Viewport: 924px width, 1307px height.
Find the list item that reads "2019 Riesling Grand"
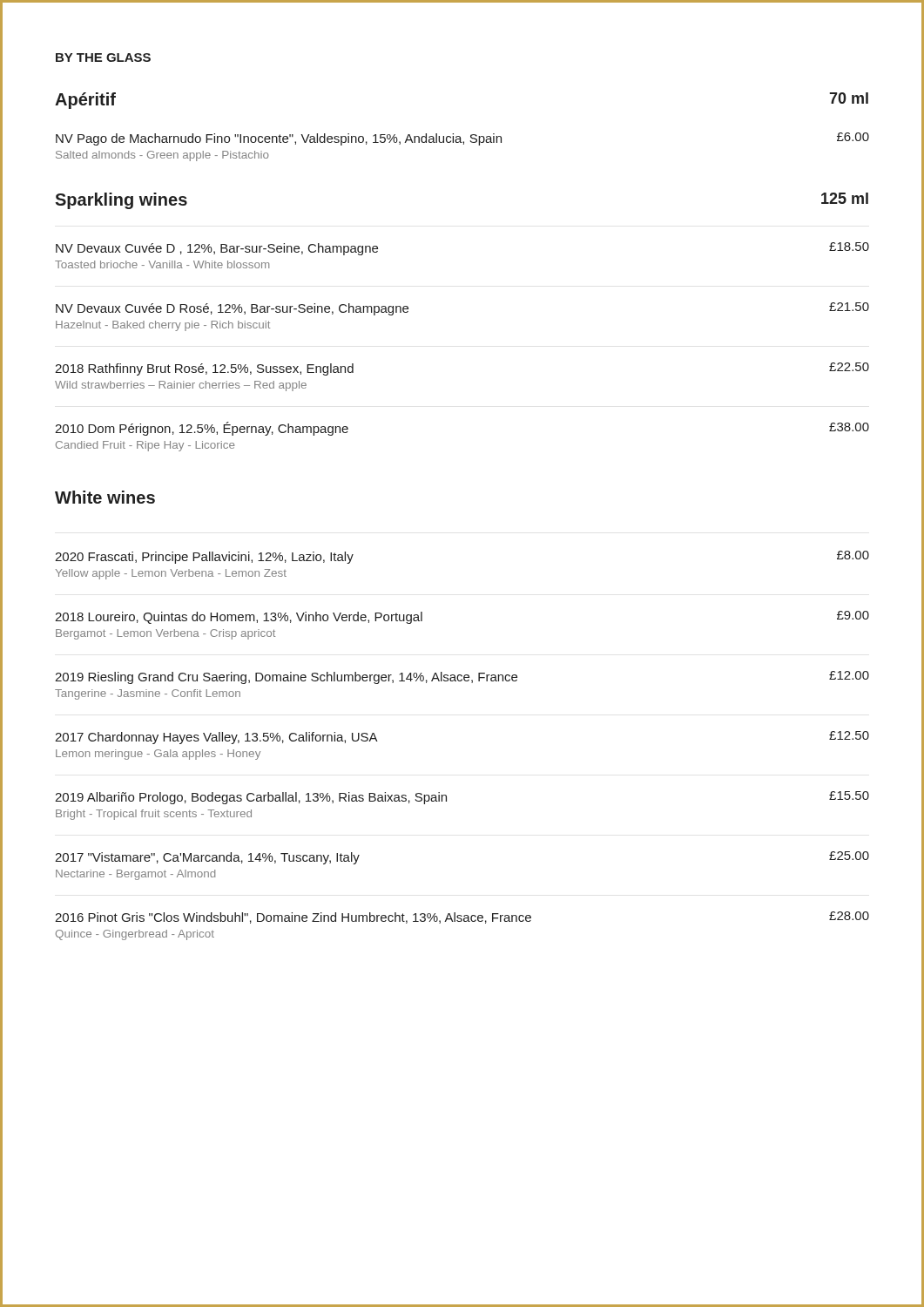tap(462, 685)
